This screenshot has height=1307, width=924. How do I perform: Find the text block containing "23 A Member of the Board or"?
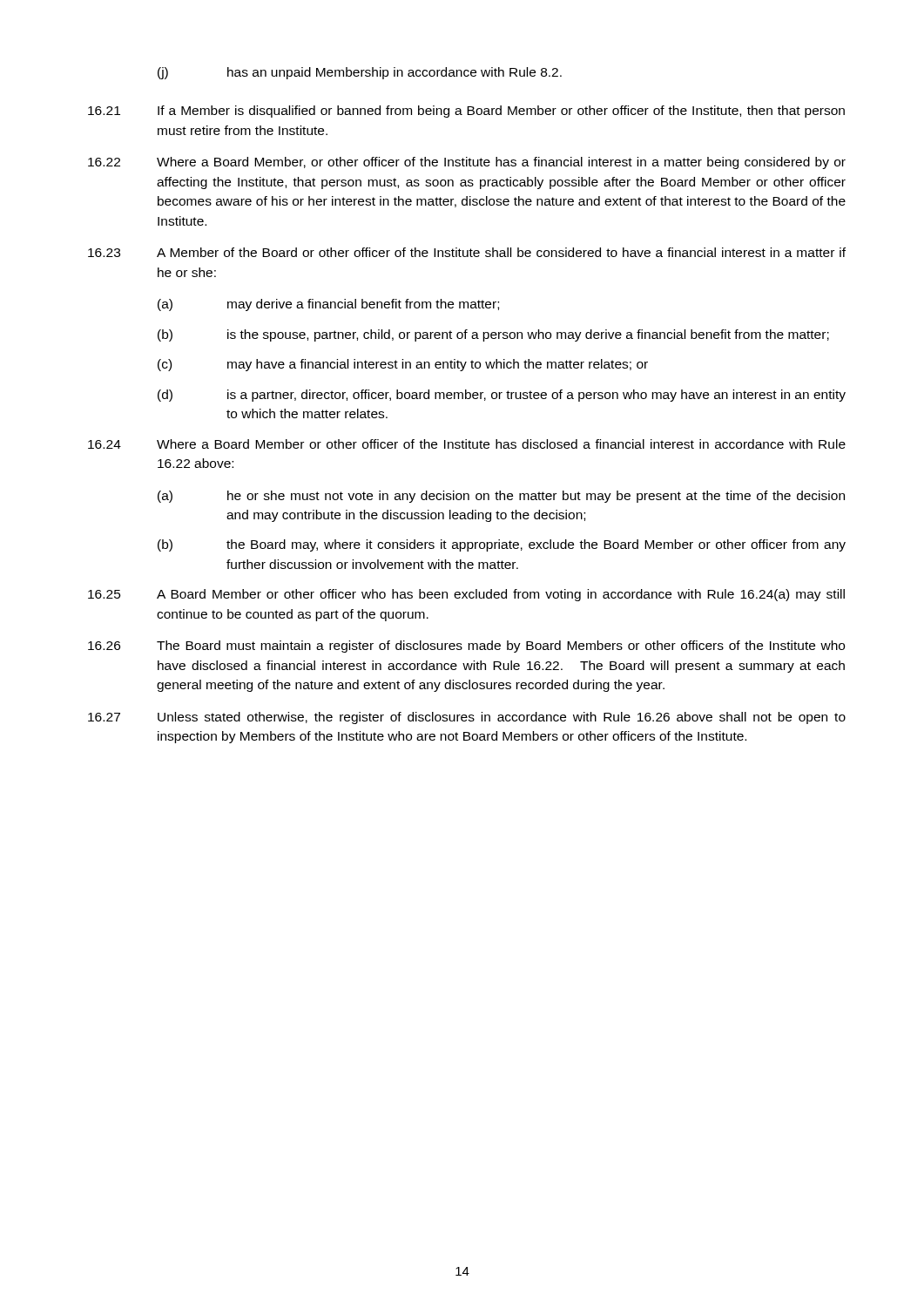click(466, 263)
